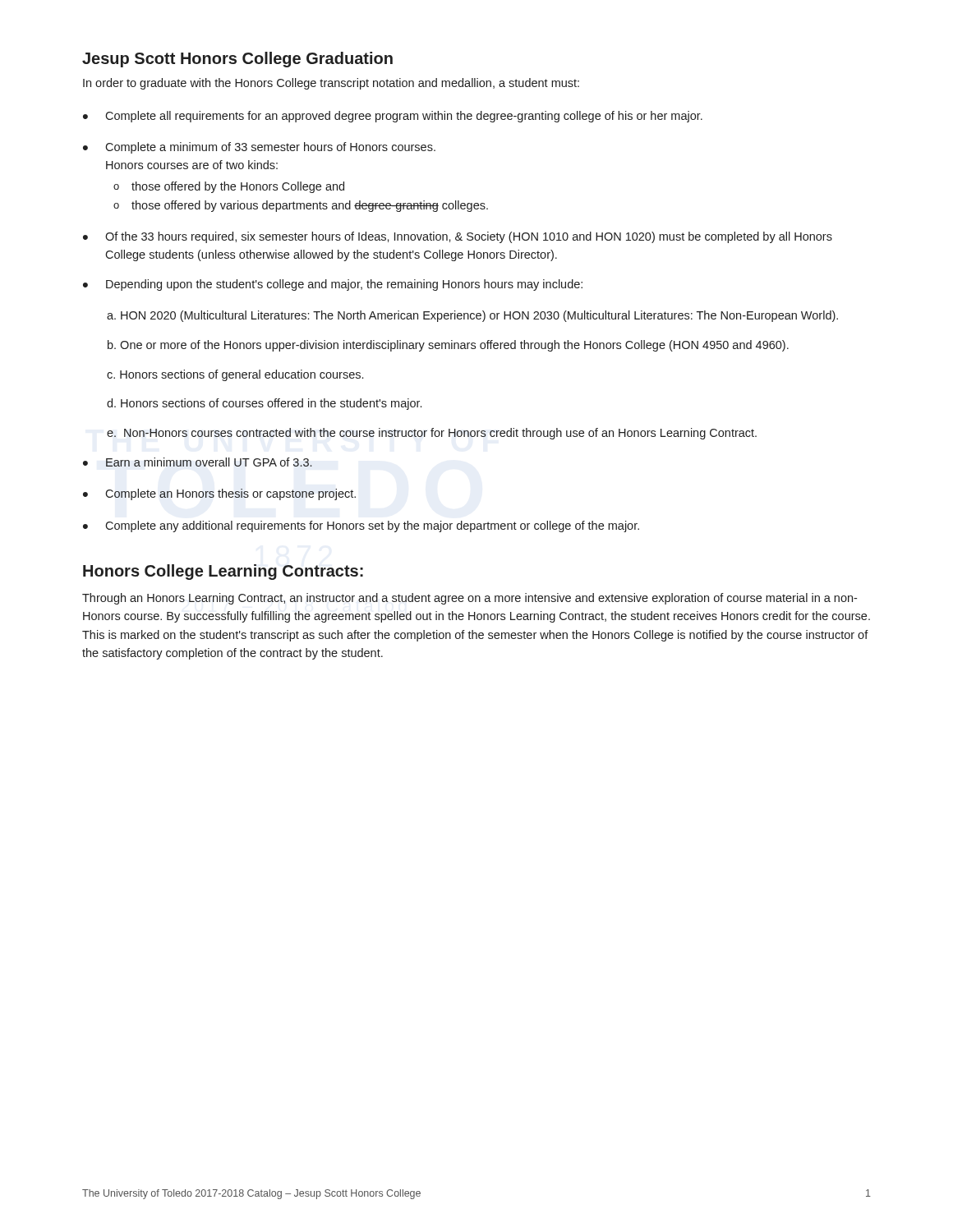953x1232 pixels.
Task: Click on the block starting "• Of the 33 hours required,"
Action: tap(476, 246)
